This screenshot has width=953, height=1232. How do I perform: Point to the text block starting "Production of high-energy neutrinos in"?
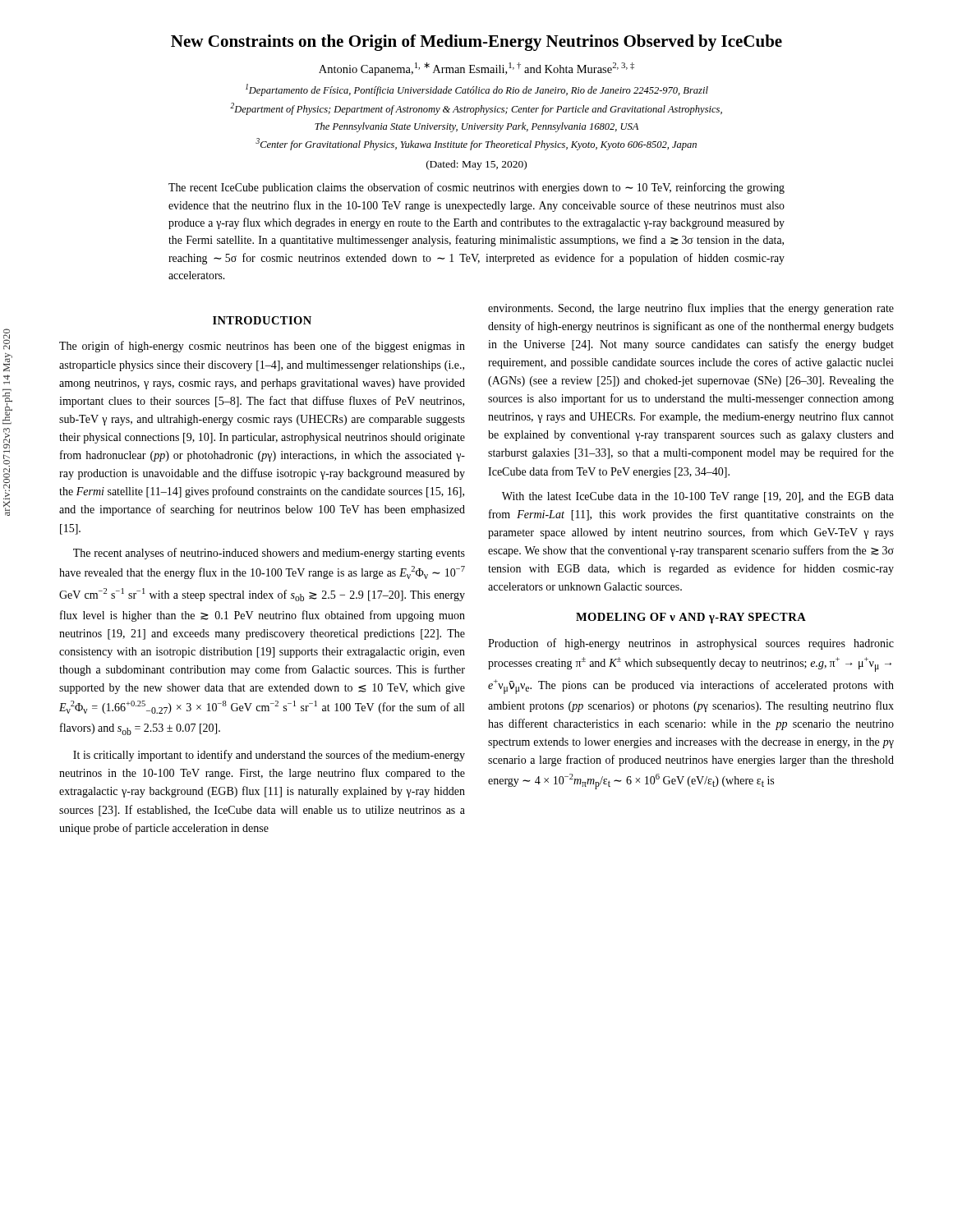[691, 714]
